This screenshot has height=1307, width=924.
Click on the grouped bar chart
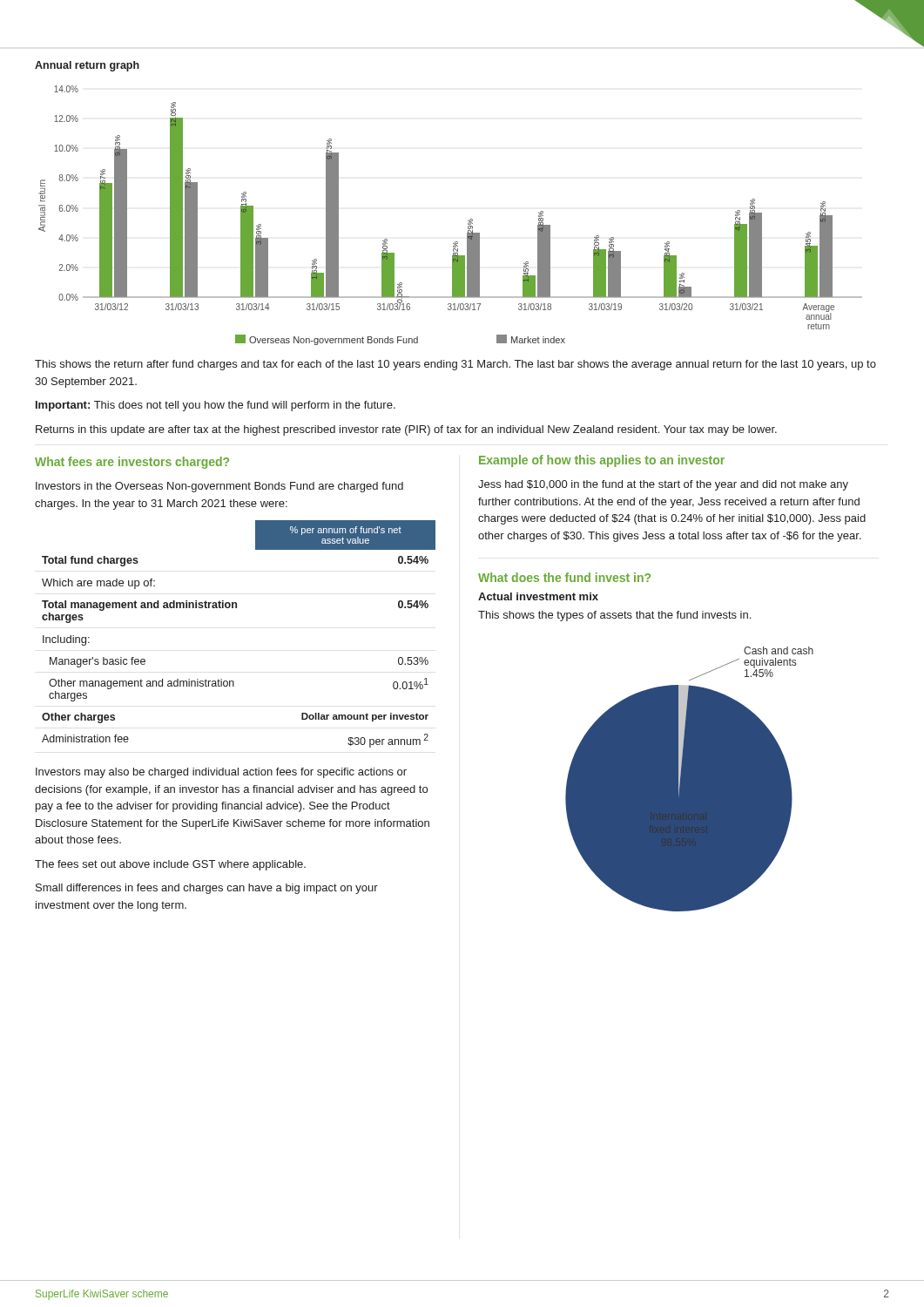[x=462, y=210]
